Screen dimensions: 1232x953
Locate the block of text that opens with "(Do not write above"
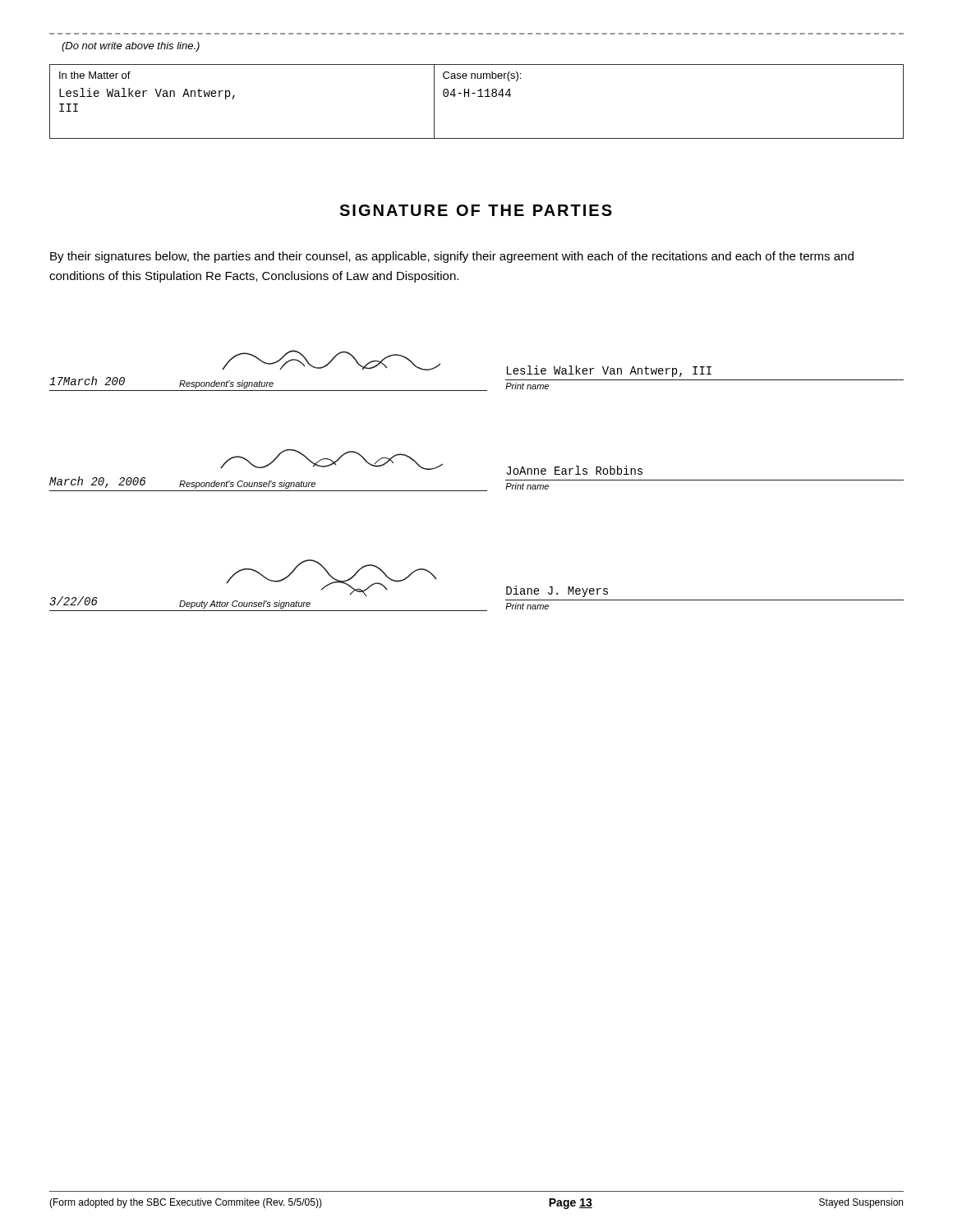point(131,46)
